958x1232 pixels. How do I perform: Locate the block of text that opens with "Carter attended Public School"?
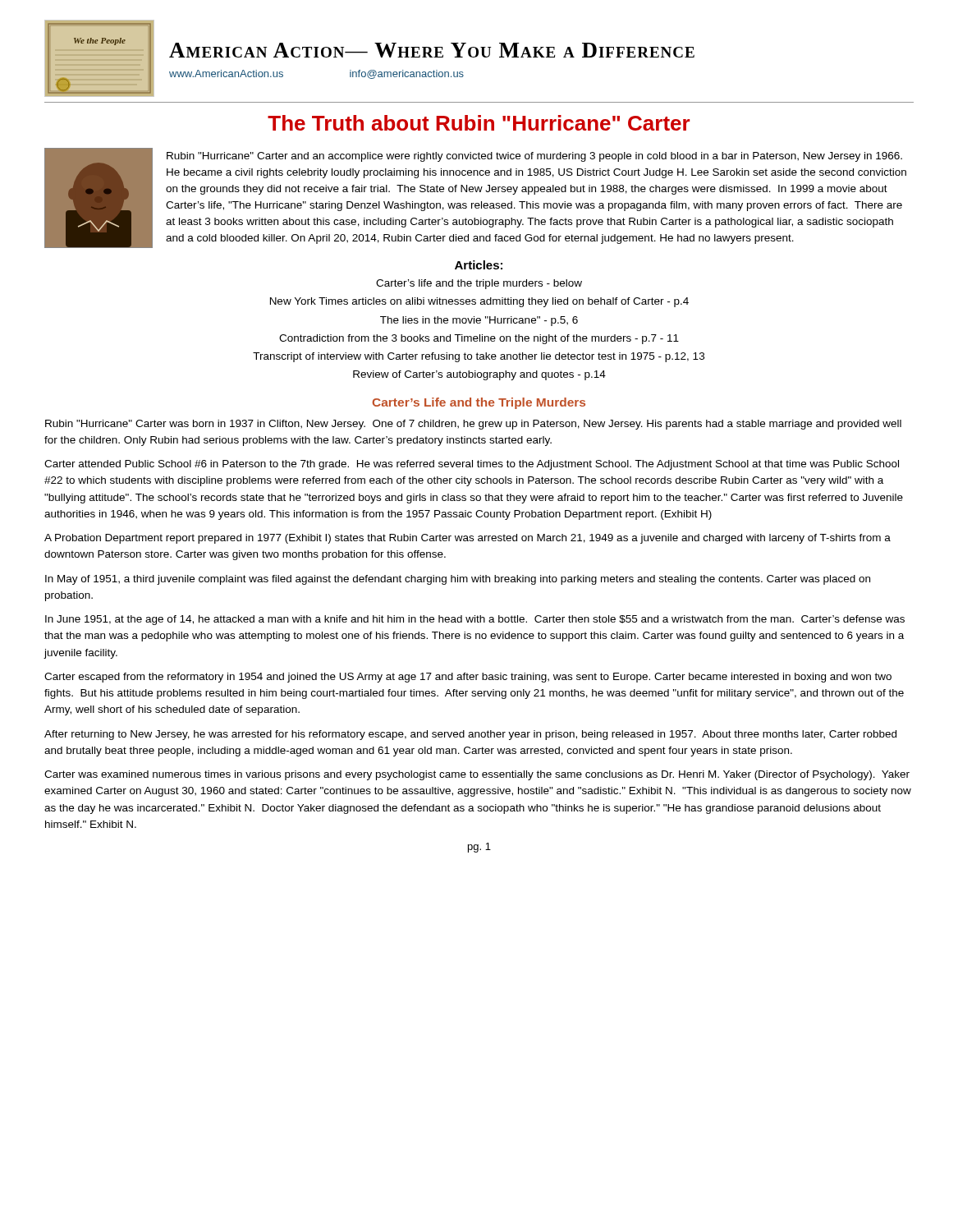(x=474, y=489)
